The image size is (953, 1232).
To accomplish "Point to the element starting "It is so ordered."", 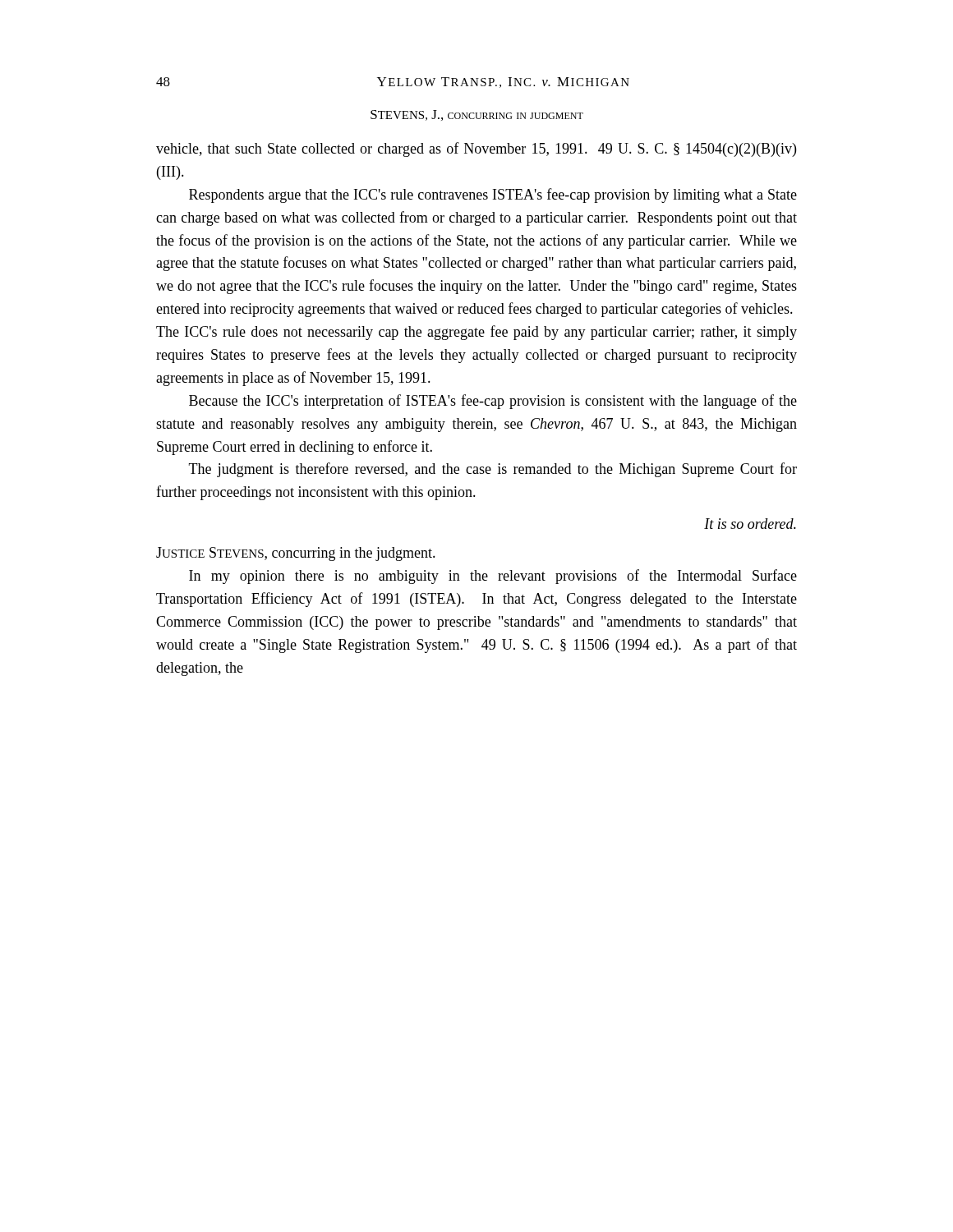I will 751,524.
